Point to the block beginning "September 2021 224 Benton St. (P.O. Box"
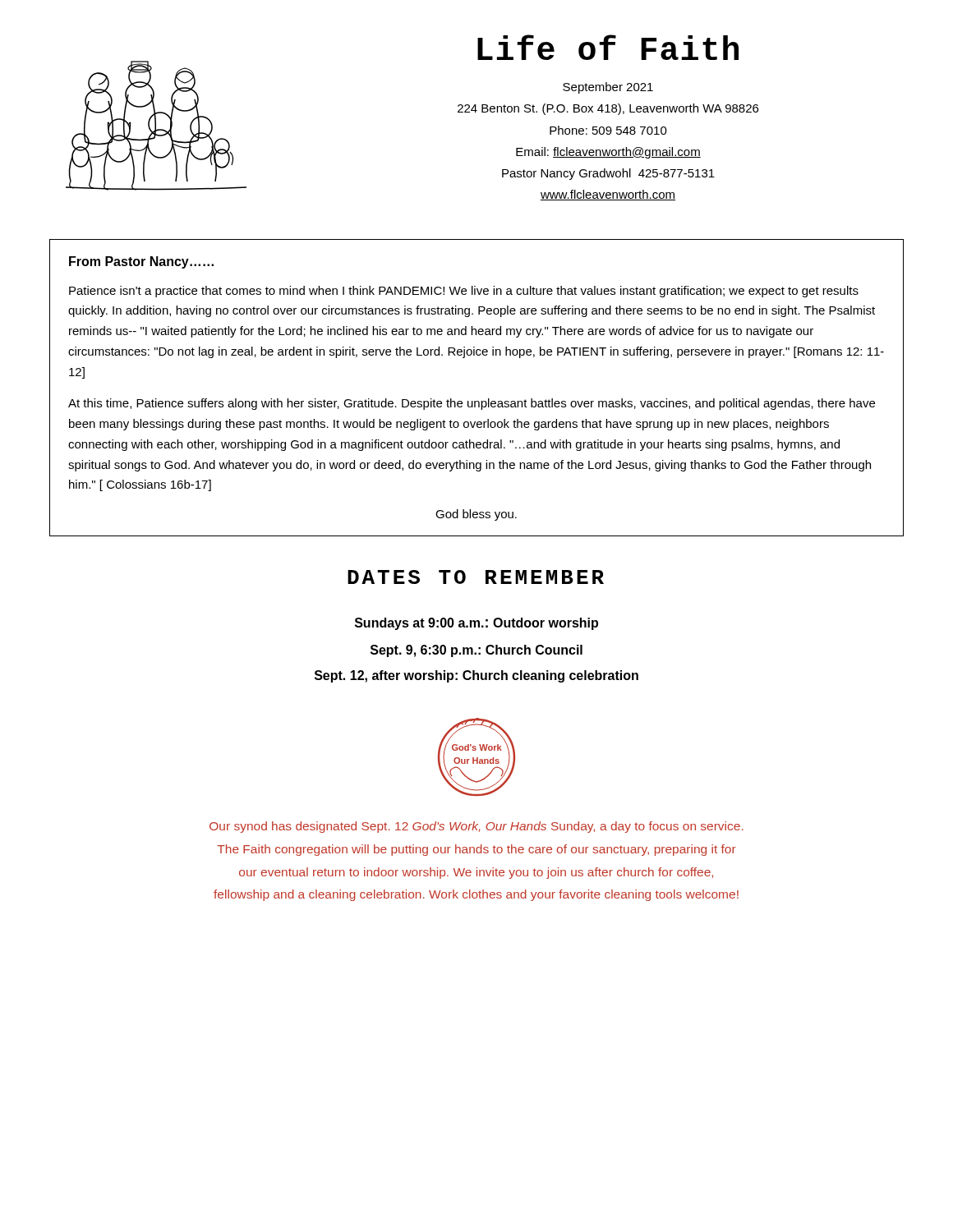Image resolution: width=953 pixels, height=1232 pixels. 608,141
